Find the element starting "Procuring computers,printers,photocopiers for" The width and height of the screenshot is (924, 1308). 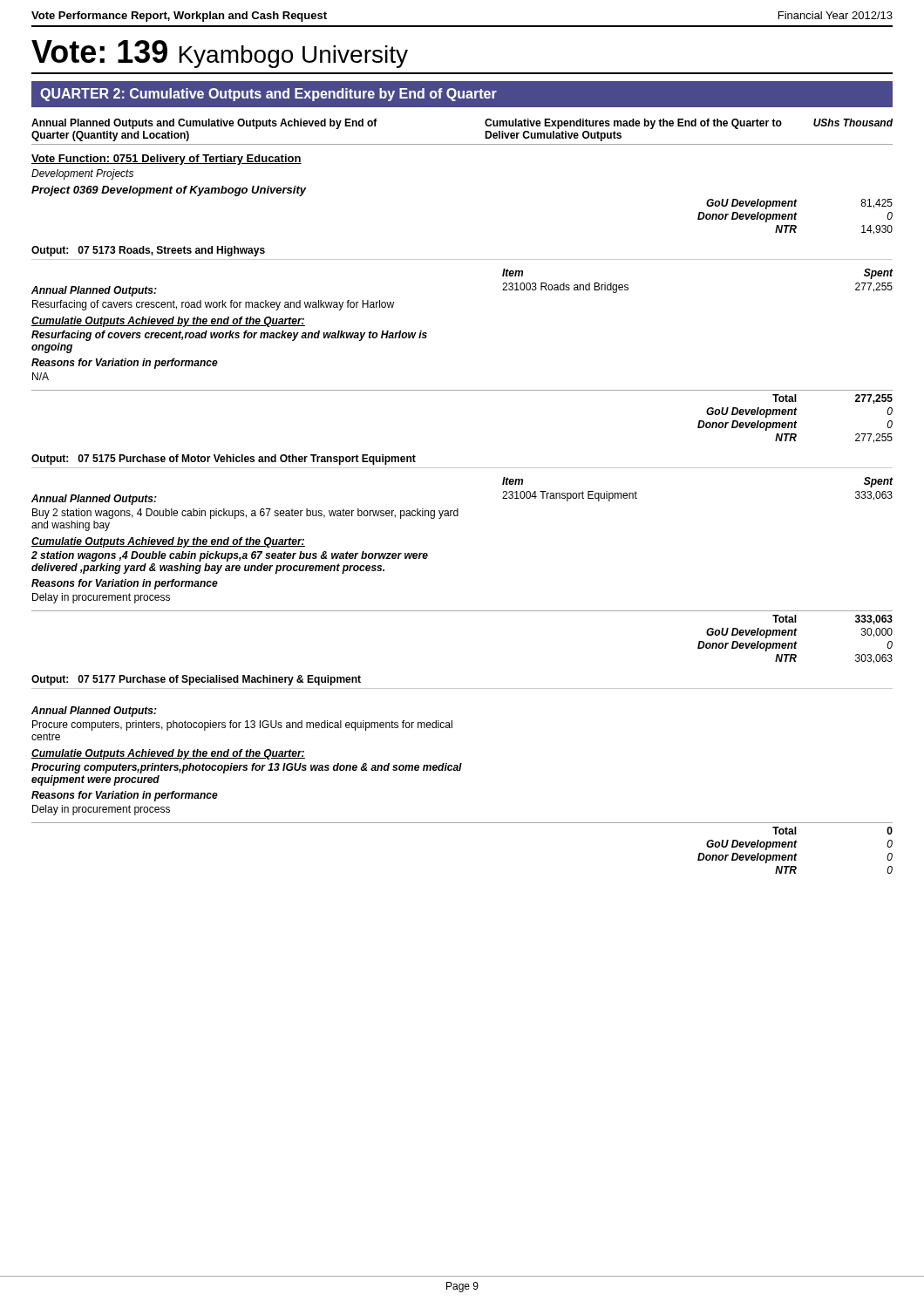coord(246,773)
